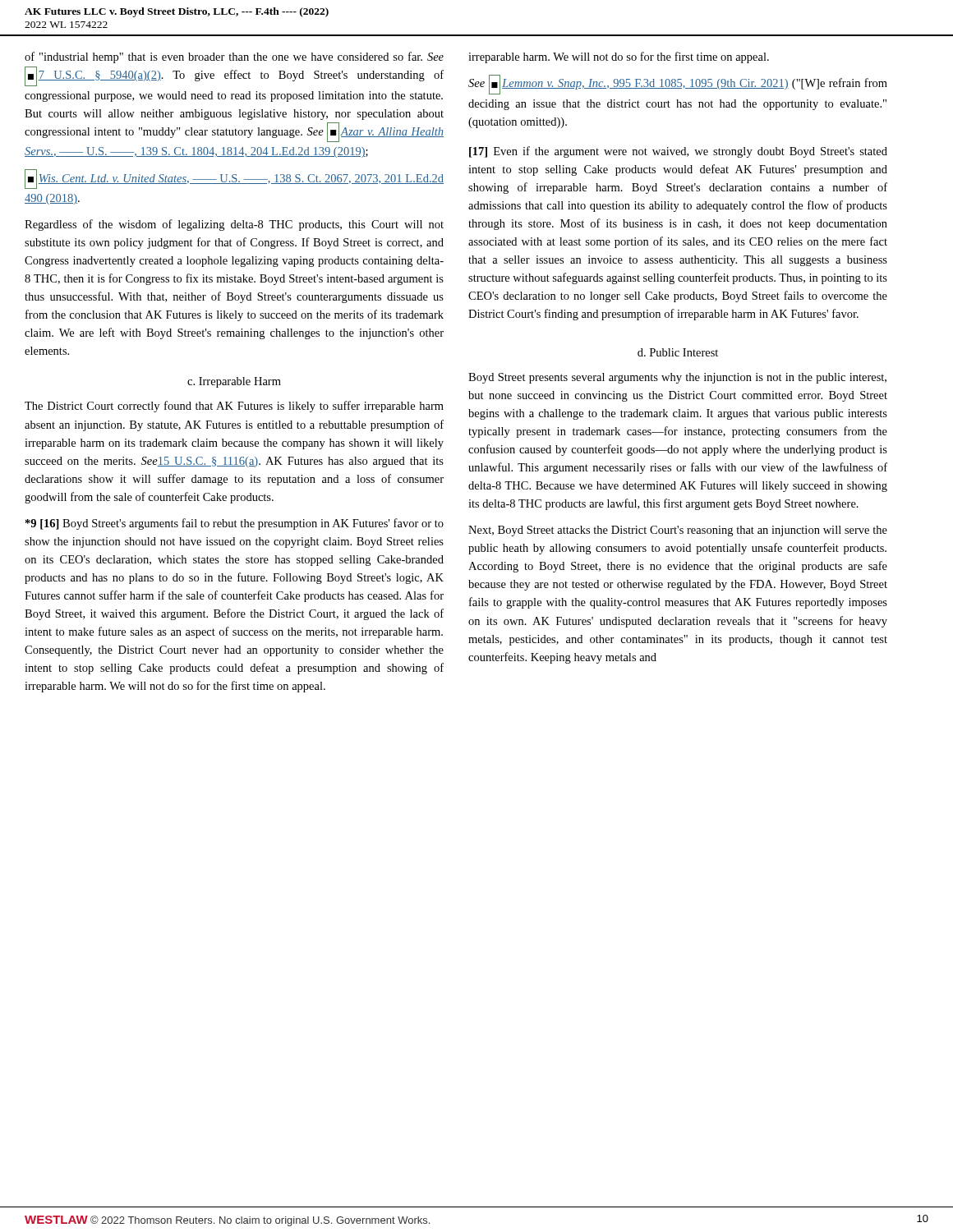Find the section header that reads "c. Irreparable Harm"
This screenshot has width=953, height=1232.
click(234, 381)
